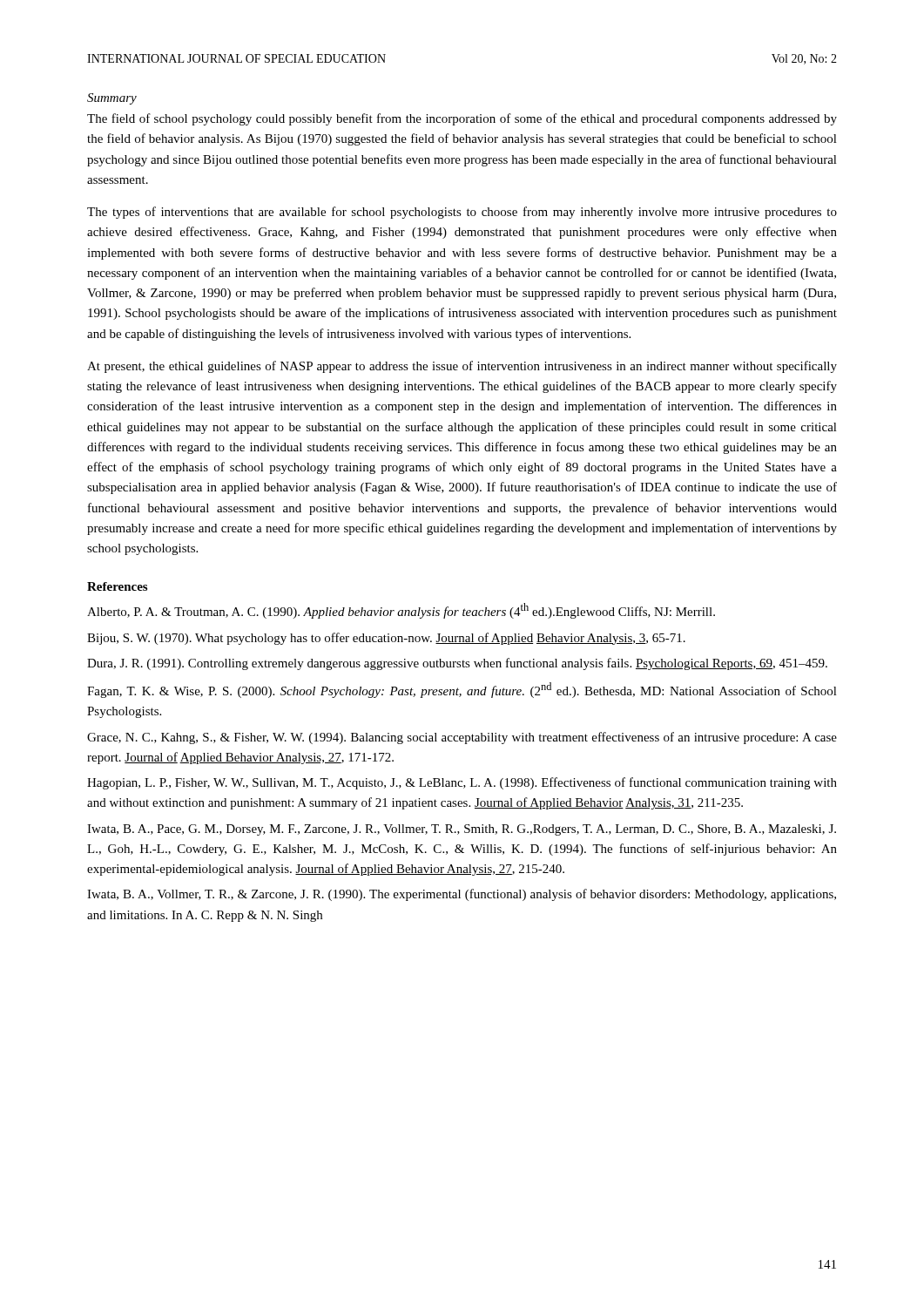The image size is (924, 1307).
Task: Locate the block of text that opens with "Grace, N. C., Kahng, S., &"
Action: tap(462, 747)
